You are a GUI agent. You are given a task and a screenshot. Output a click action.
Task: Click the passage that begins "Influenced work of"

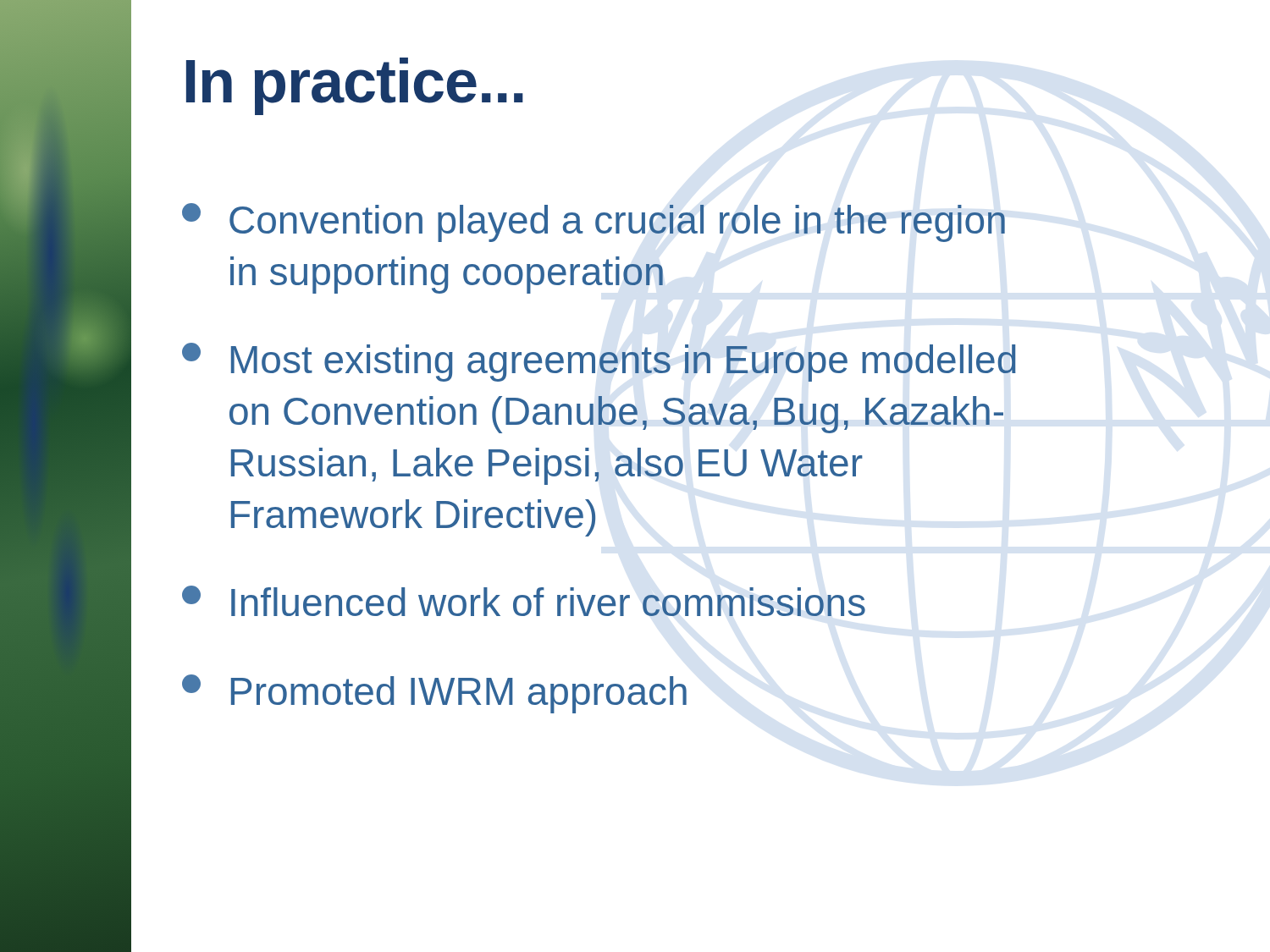click(524, 603)
